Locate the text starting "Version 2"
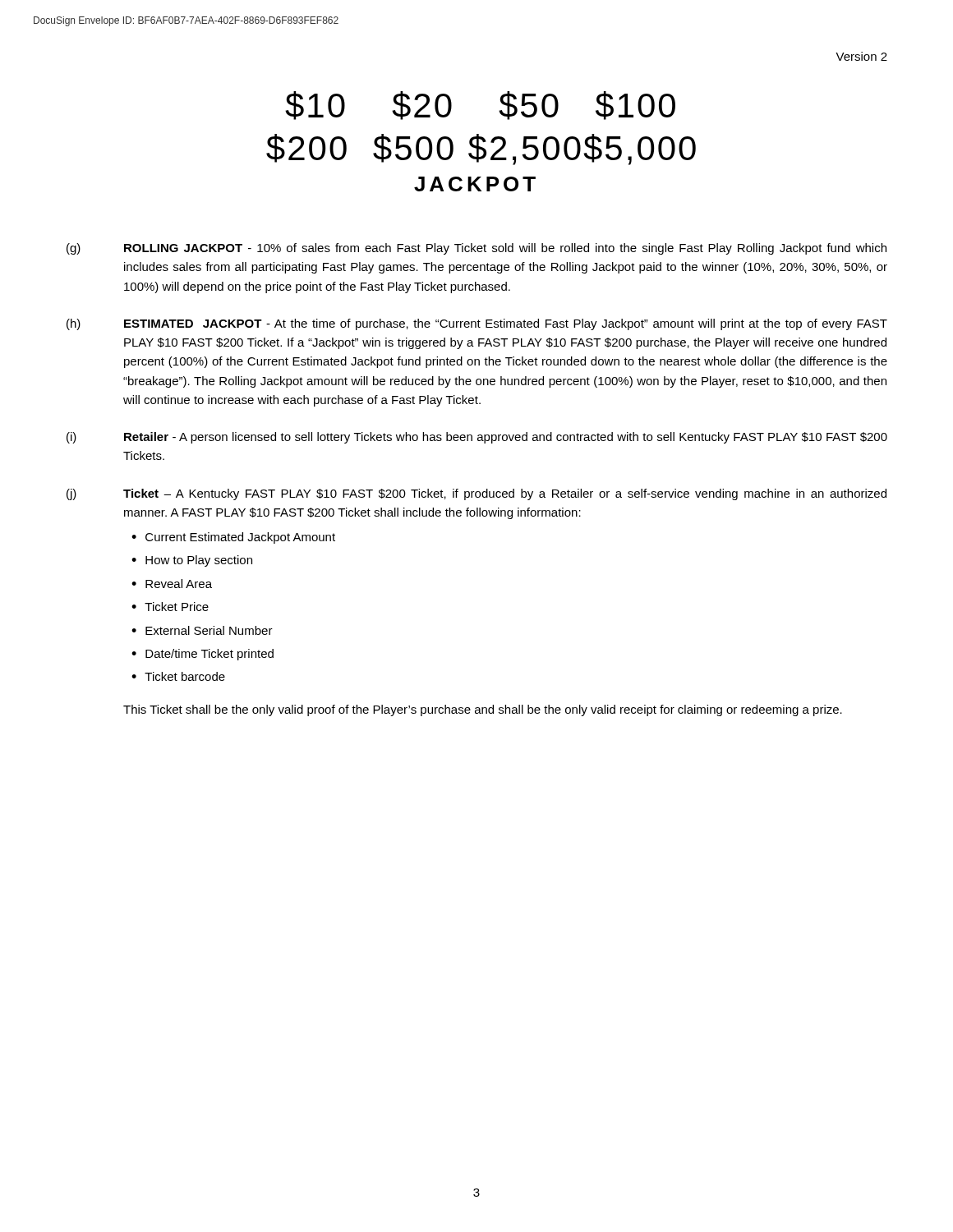Image resolution: width=953 pixels, height=1232 pixels. click(x=862, y=56)
